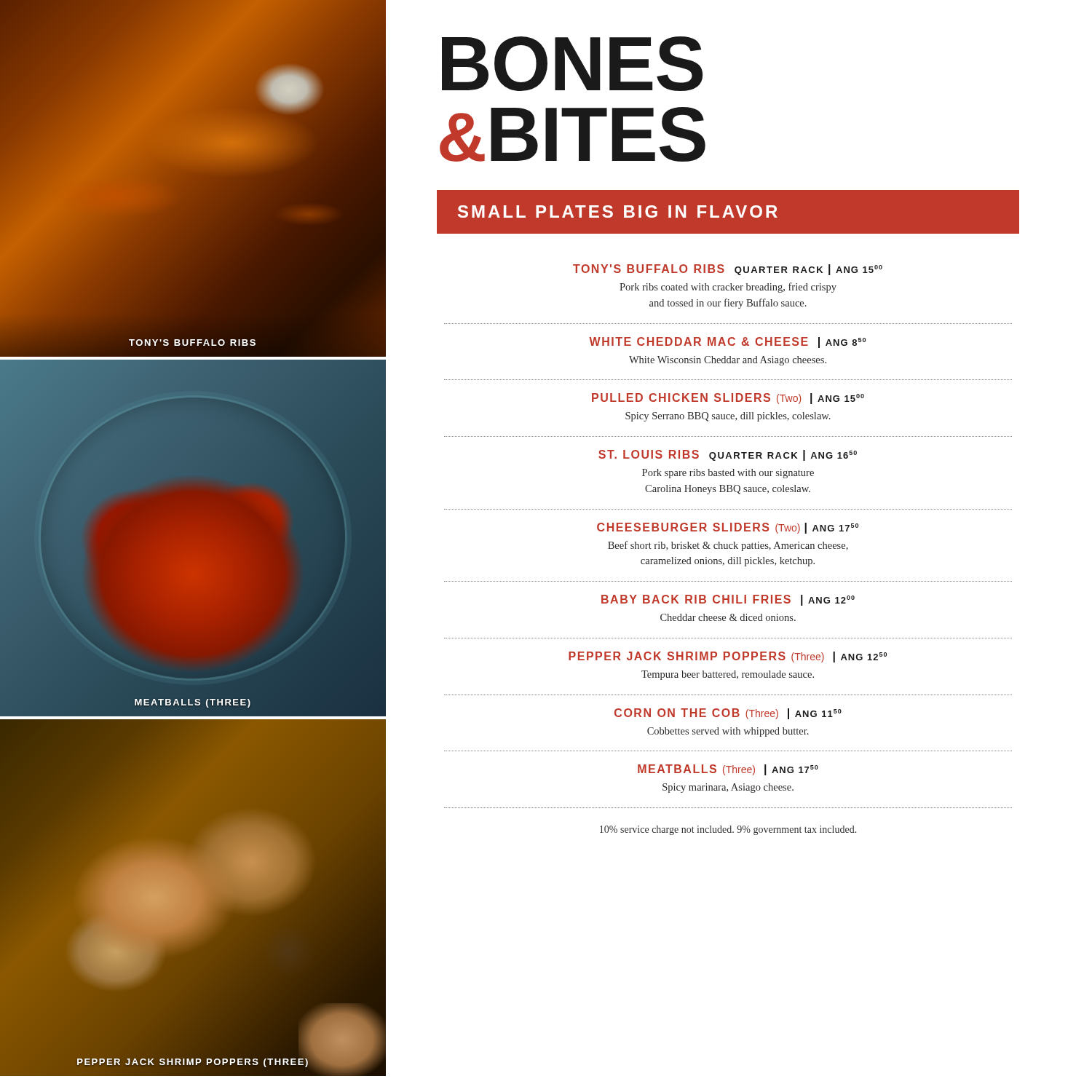
Task: Click on the section header containing "SMALL PLATES BIG IN"
Action: 619,212
